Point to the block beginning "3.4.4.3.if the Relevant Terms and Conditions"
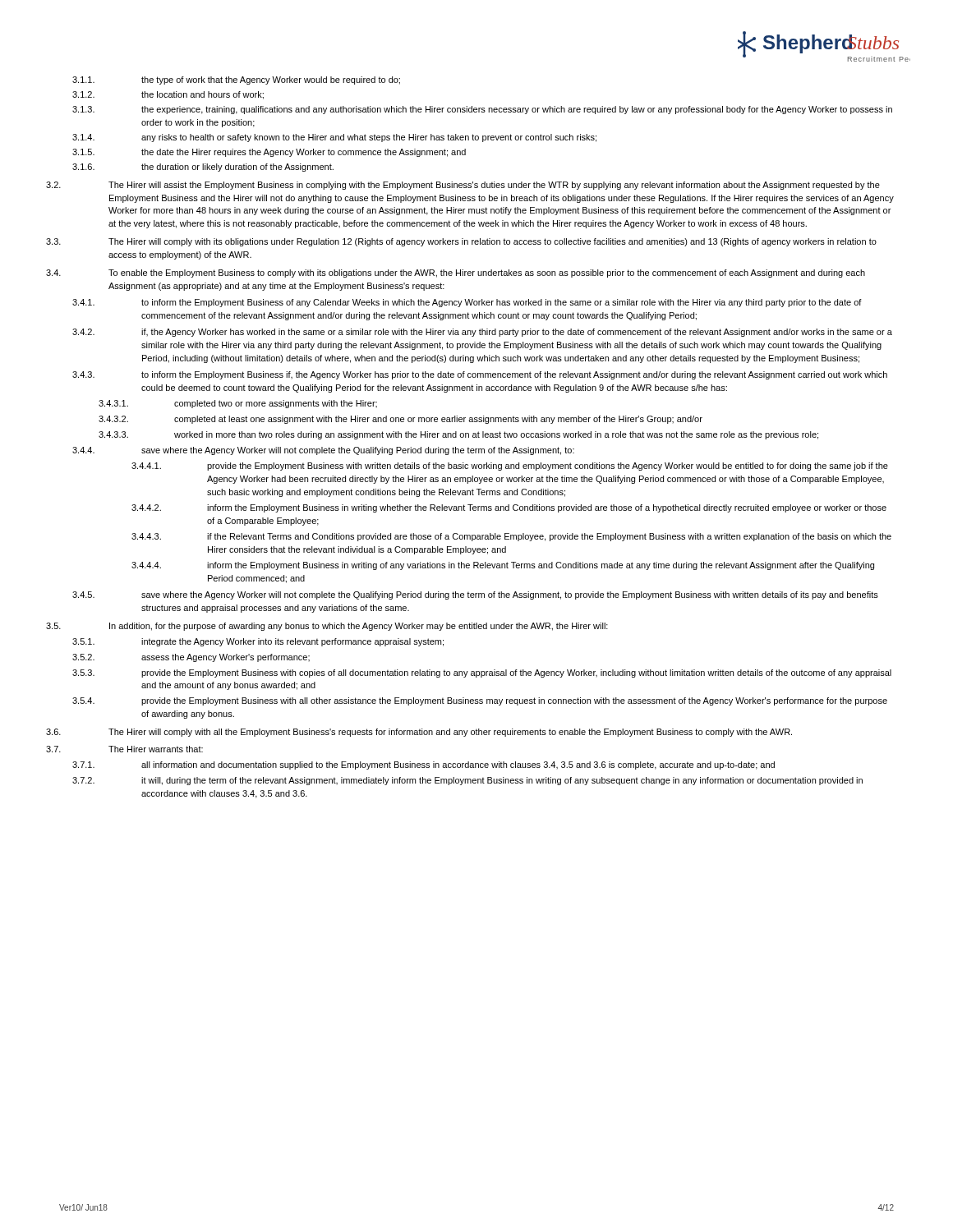The image size is (953, 1232). click(x=511, y=543)
